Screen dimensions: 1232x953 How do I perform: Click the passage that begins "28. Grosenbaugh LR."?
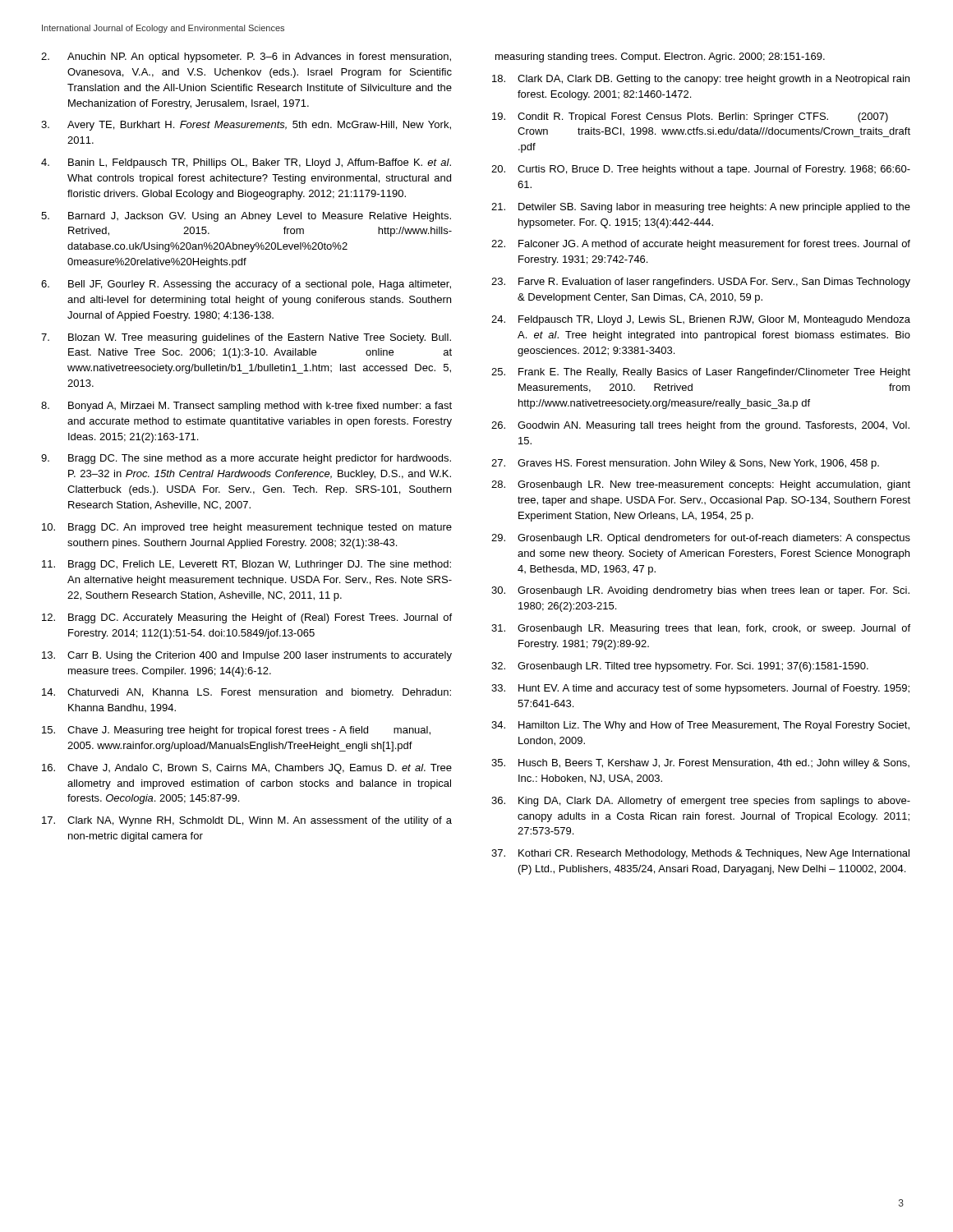click(701, 501)
